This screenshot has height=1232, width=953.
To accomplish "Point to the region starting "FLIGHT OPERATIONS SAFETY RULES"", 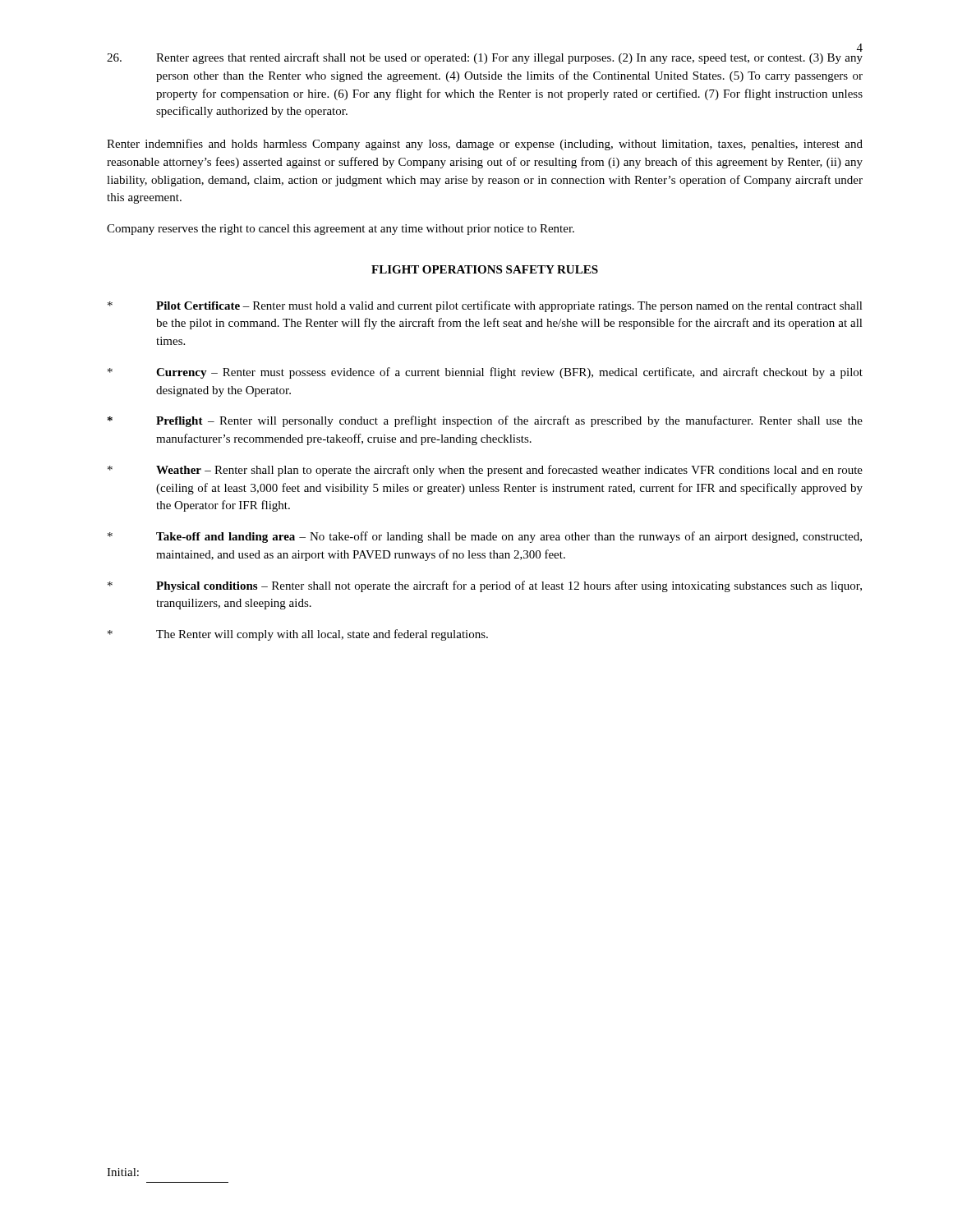I will point(485,269).
